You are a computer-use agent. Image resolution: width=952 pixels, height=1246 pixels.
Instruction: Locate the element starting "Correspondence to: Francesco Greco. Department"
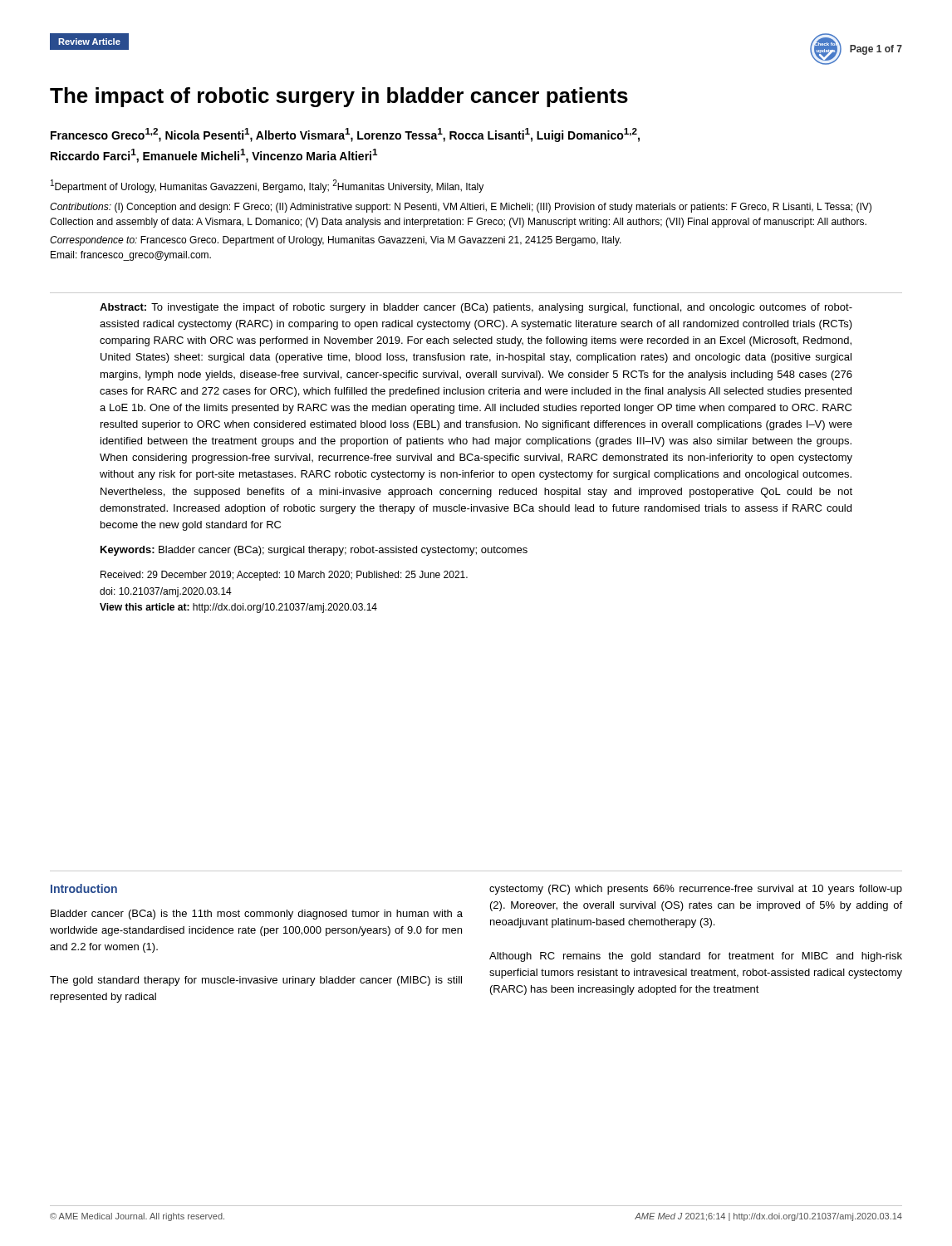pos(336,247)
